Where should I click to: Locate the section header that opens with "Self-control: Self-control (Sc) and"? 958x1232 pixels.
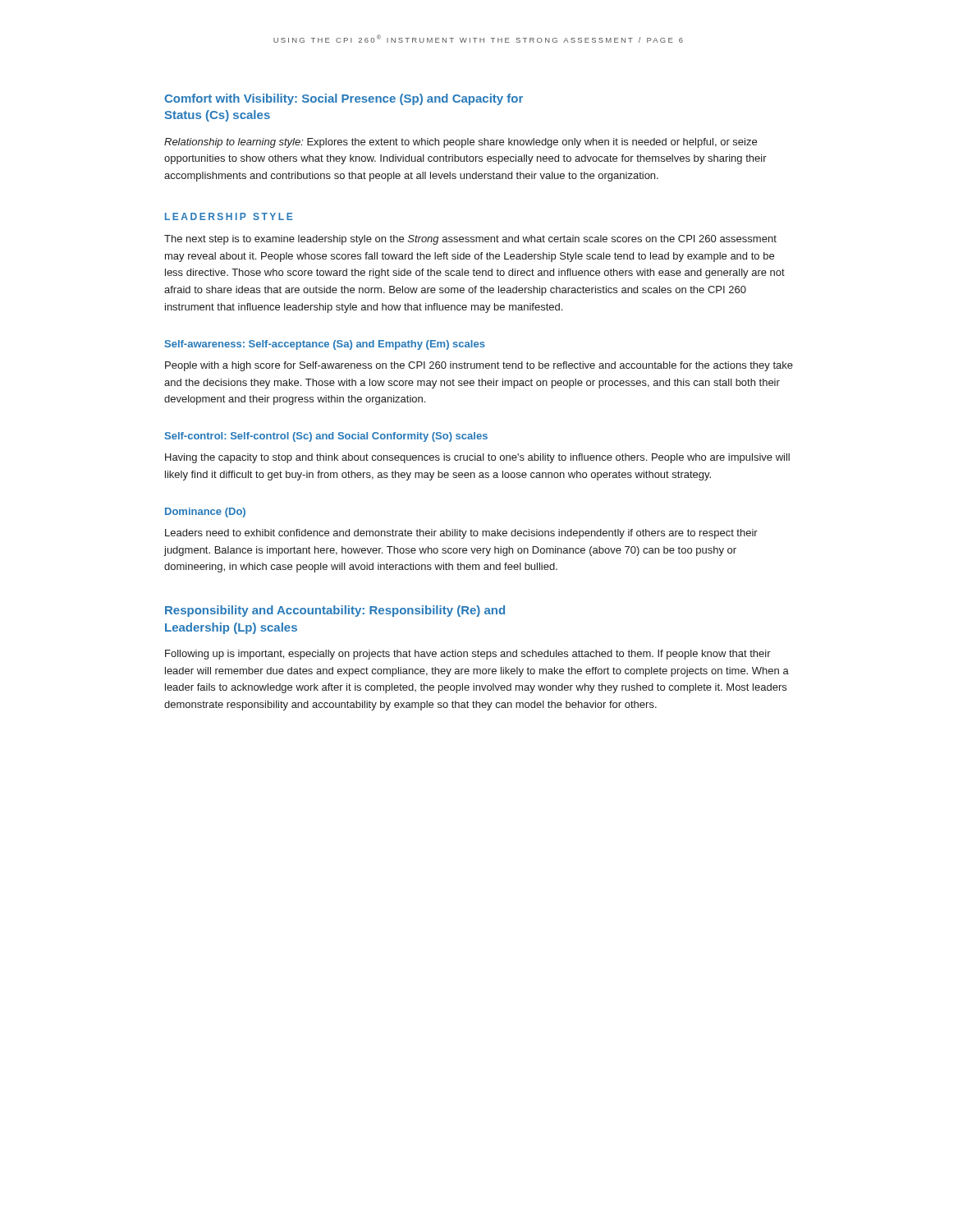[326, 436]
